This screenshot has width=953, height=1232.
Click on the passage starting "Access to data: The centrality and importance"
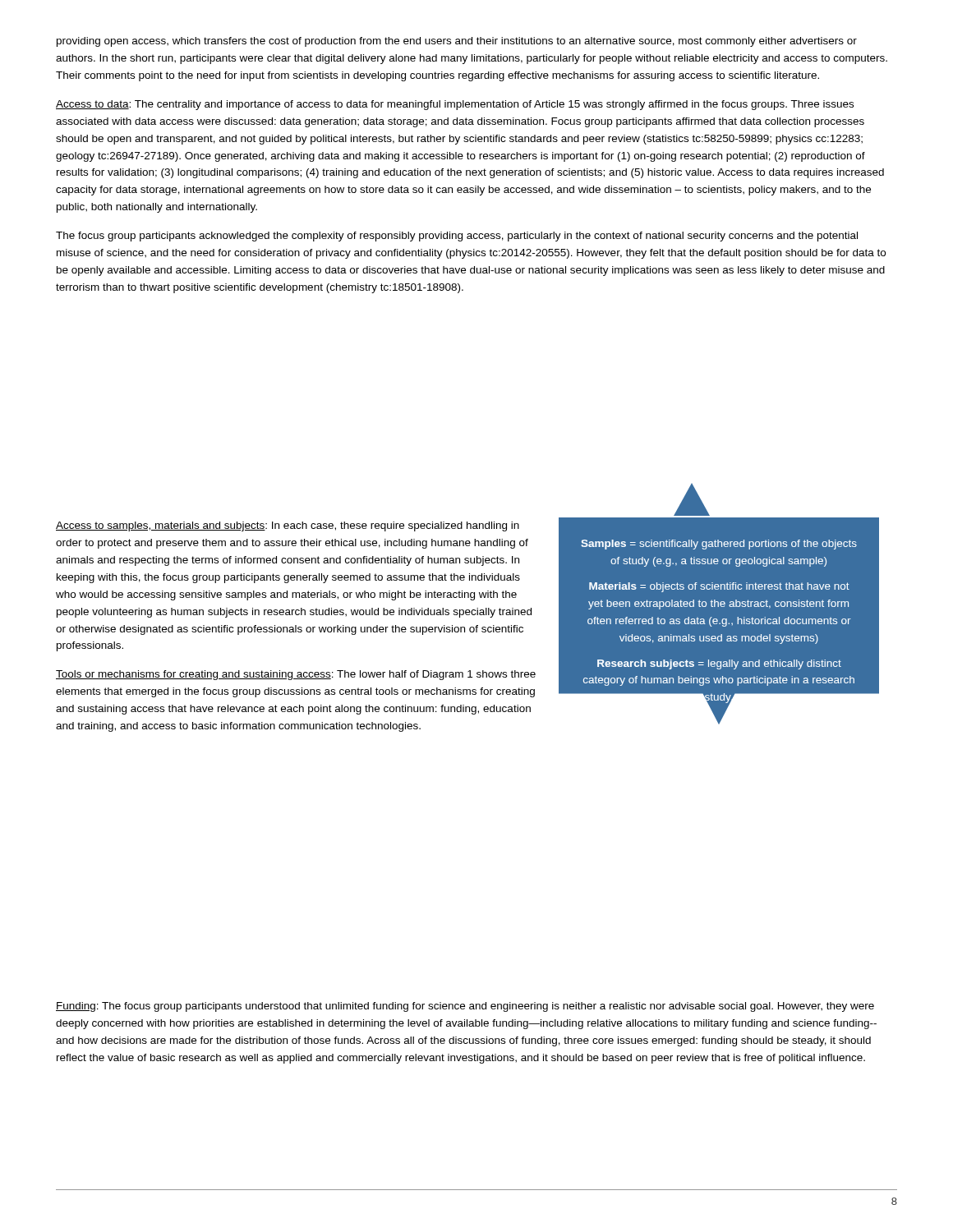pos(475,156)
